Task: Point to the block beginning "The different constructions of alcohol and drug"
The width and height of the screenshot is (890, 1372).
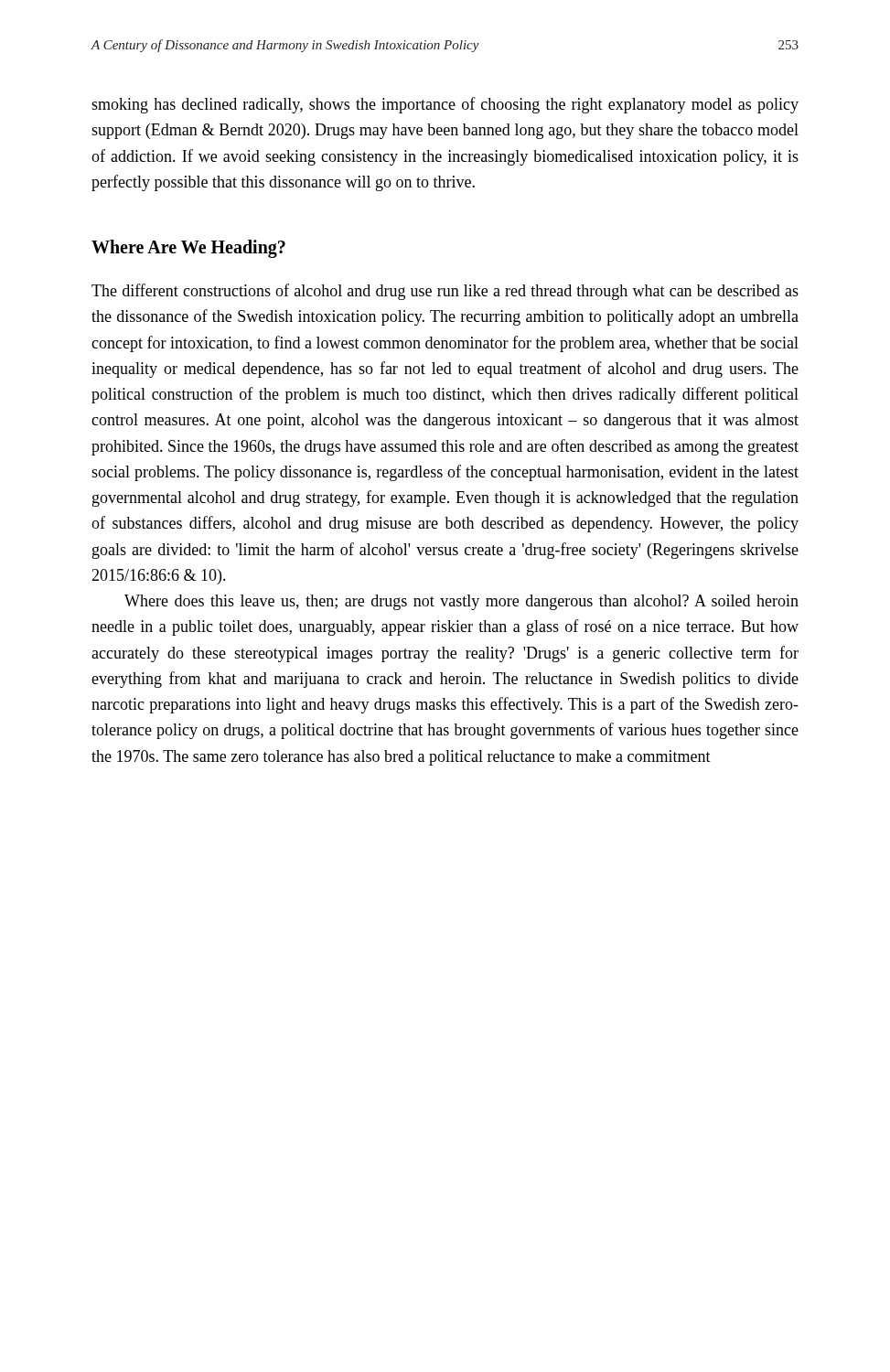Action: (445, 433)
